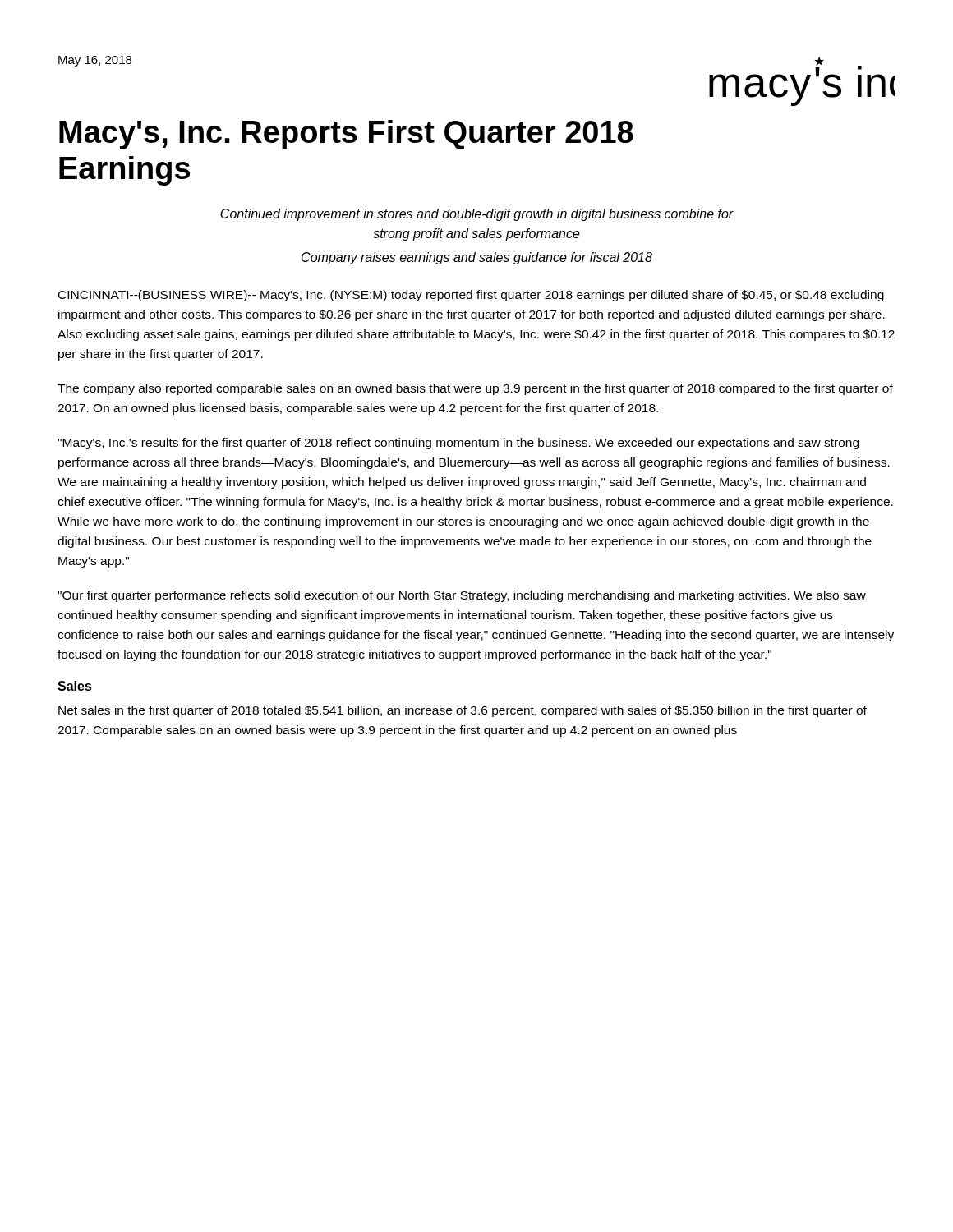Point to the block beginning ""Our first quarter performance"

pyautogui.click(x=476, y=625)
